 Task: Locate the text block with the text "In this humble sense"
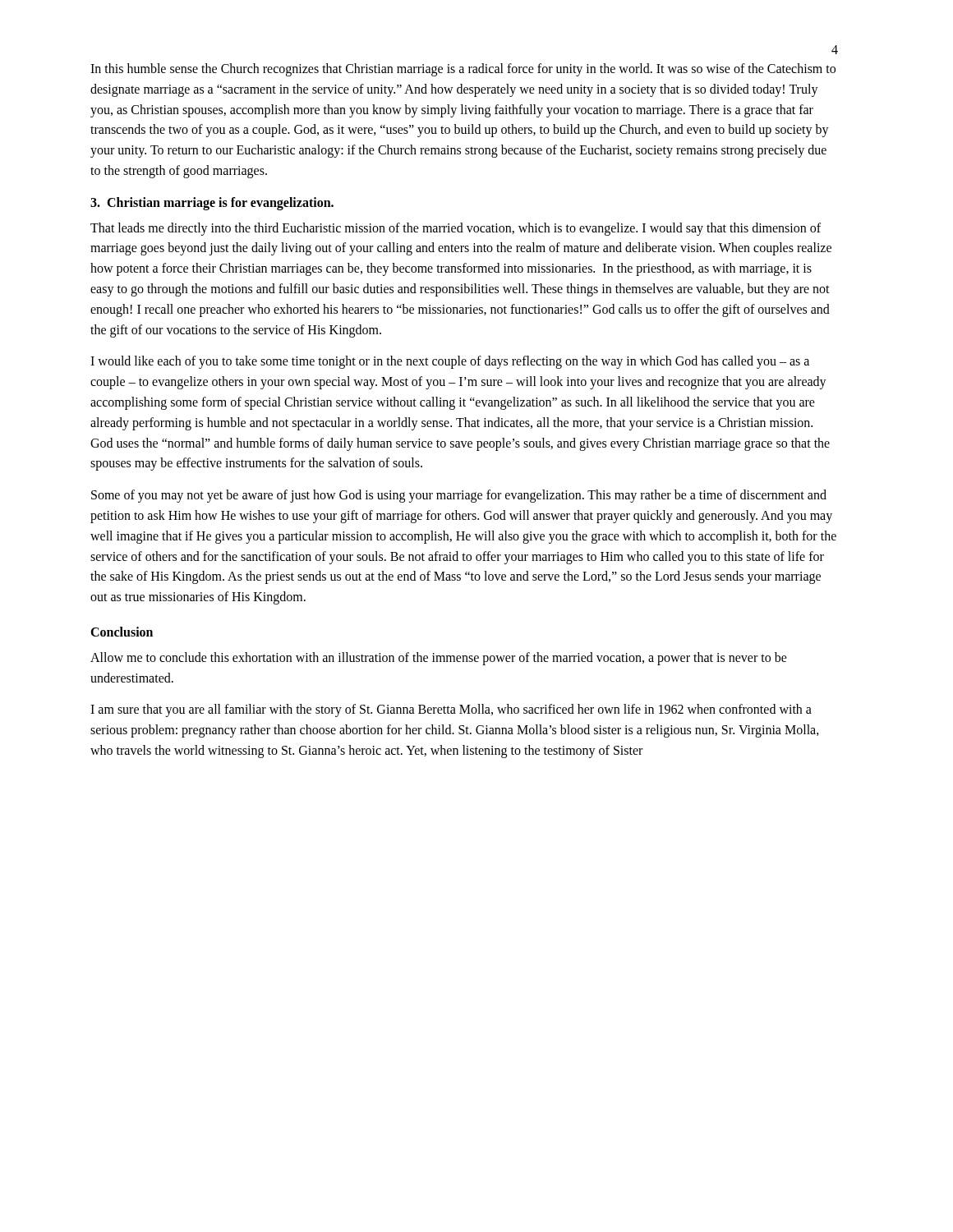(464, 120)
